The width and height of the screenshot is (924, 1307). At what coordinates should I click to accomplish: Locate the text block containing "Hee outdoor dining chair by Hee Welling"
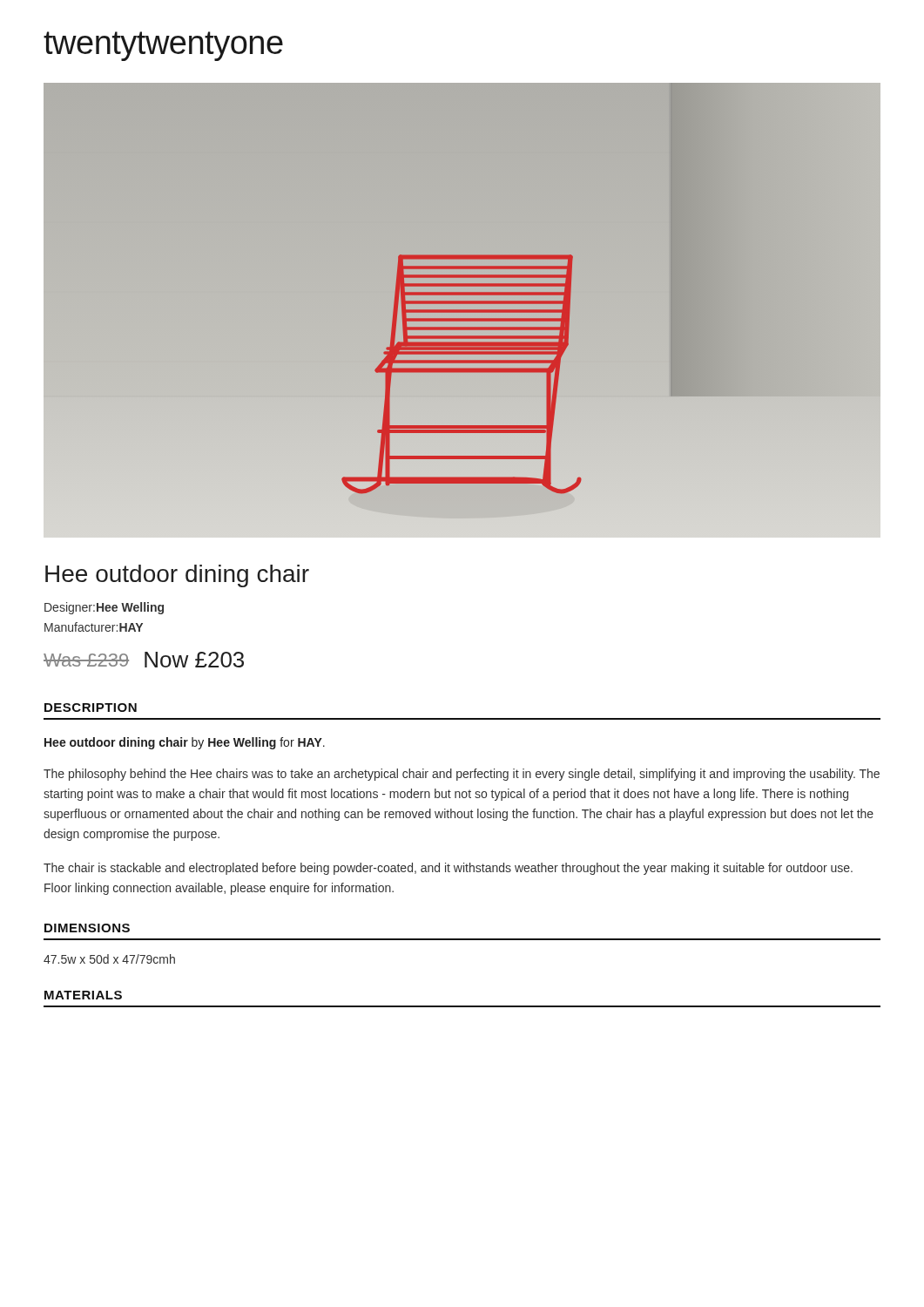(x=184, y=742)
